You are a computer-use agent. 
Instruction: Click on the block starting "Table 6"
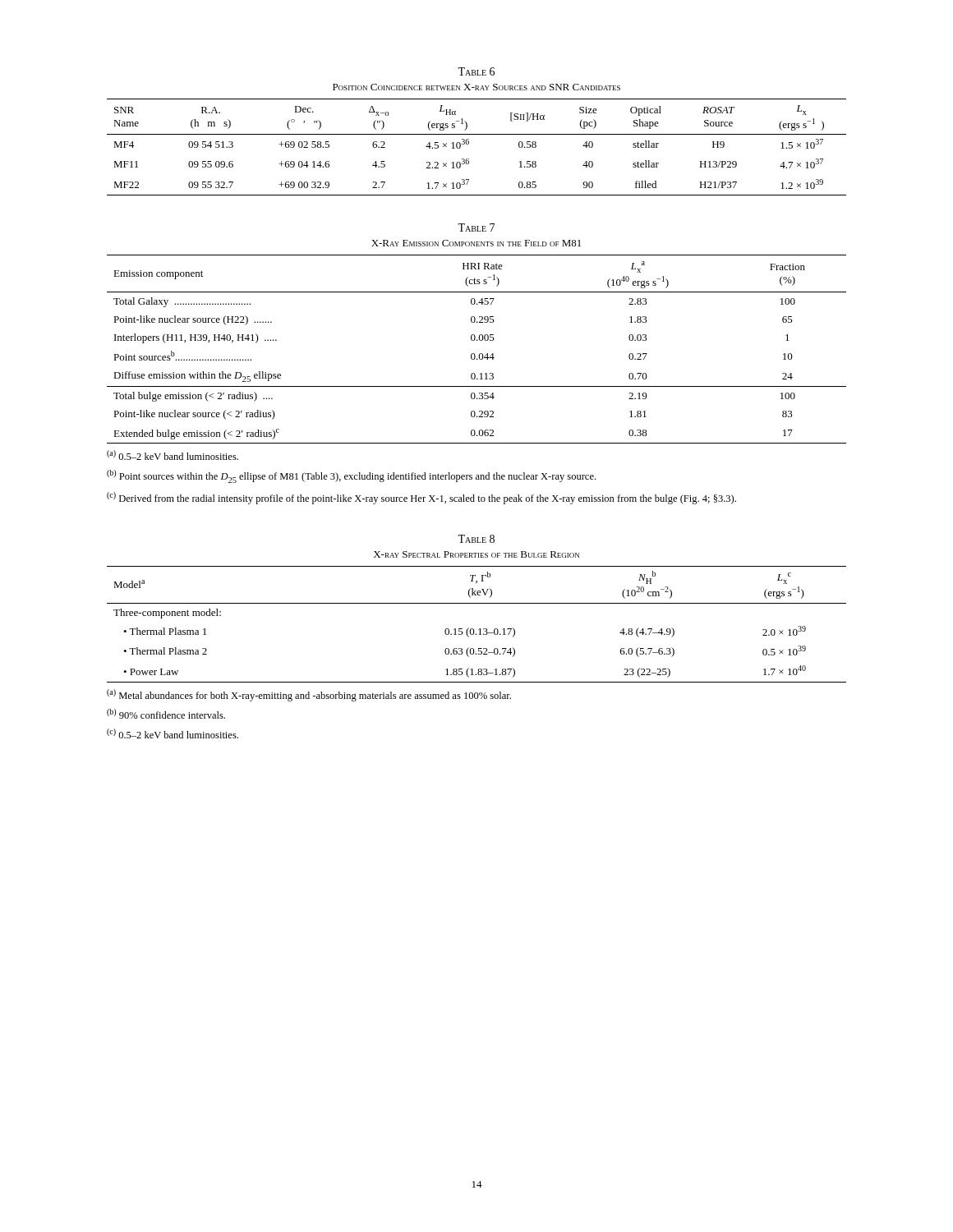coord(476,72)
